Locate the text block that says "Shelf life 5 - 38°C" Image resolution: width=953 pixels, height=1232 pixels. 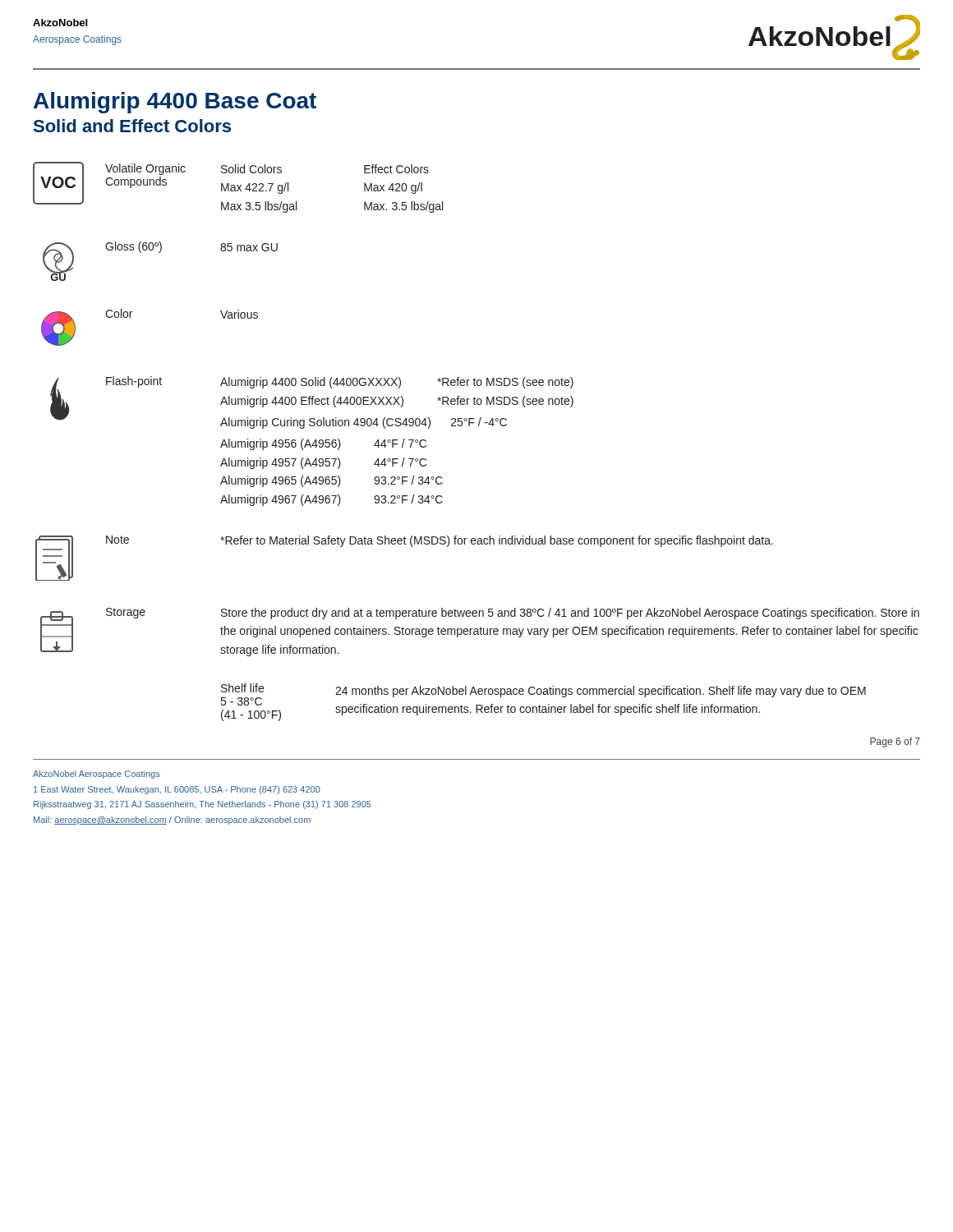[x=570, y=702]
